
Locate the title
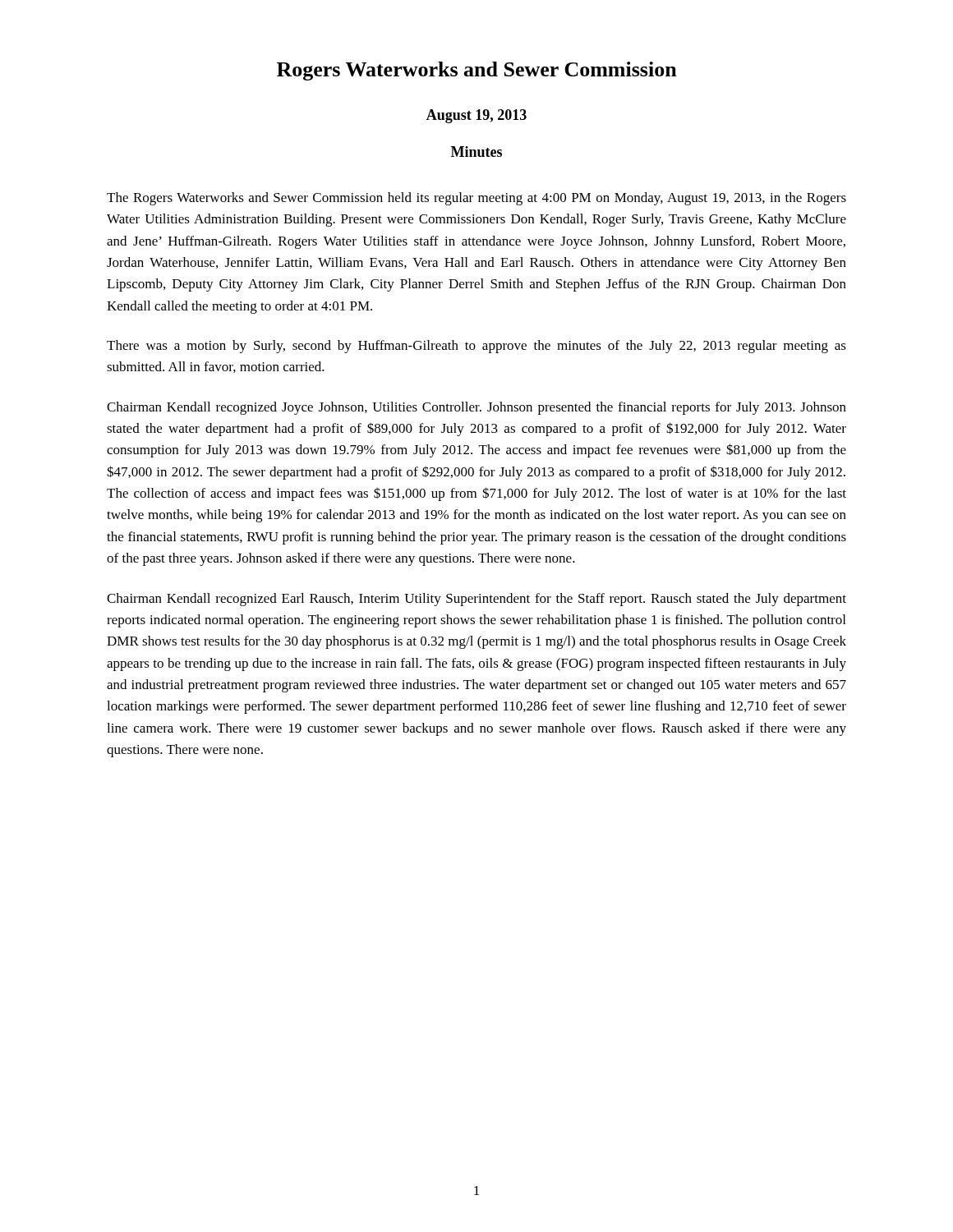(x=476, y=69)
